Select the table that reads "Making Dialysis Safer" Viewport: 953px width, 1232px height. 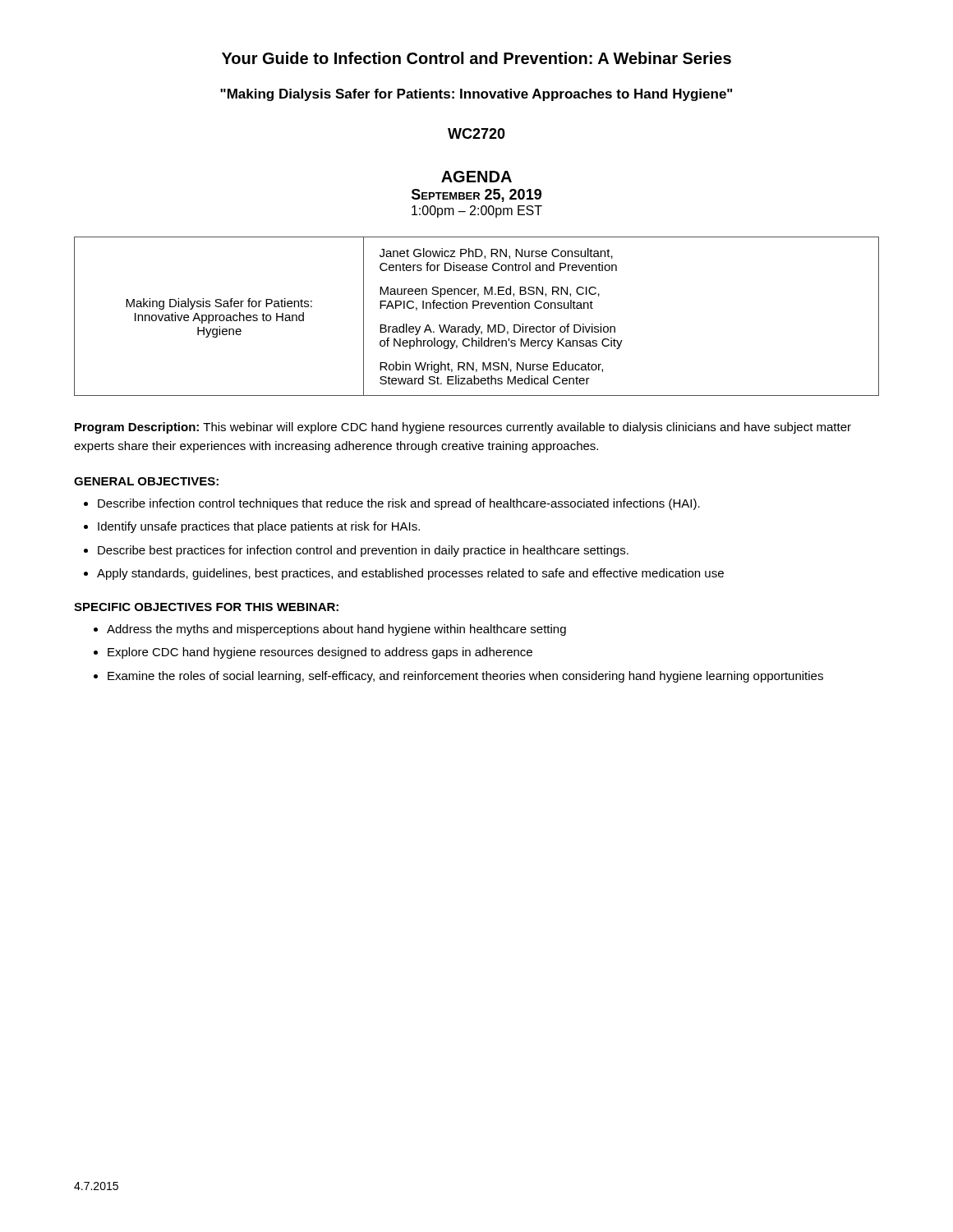[476, 316]
